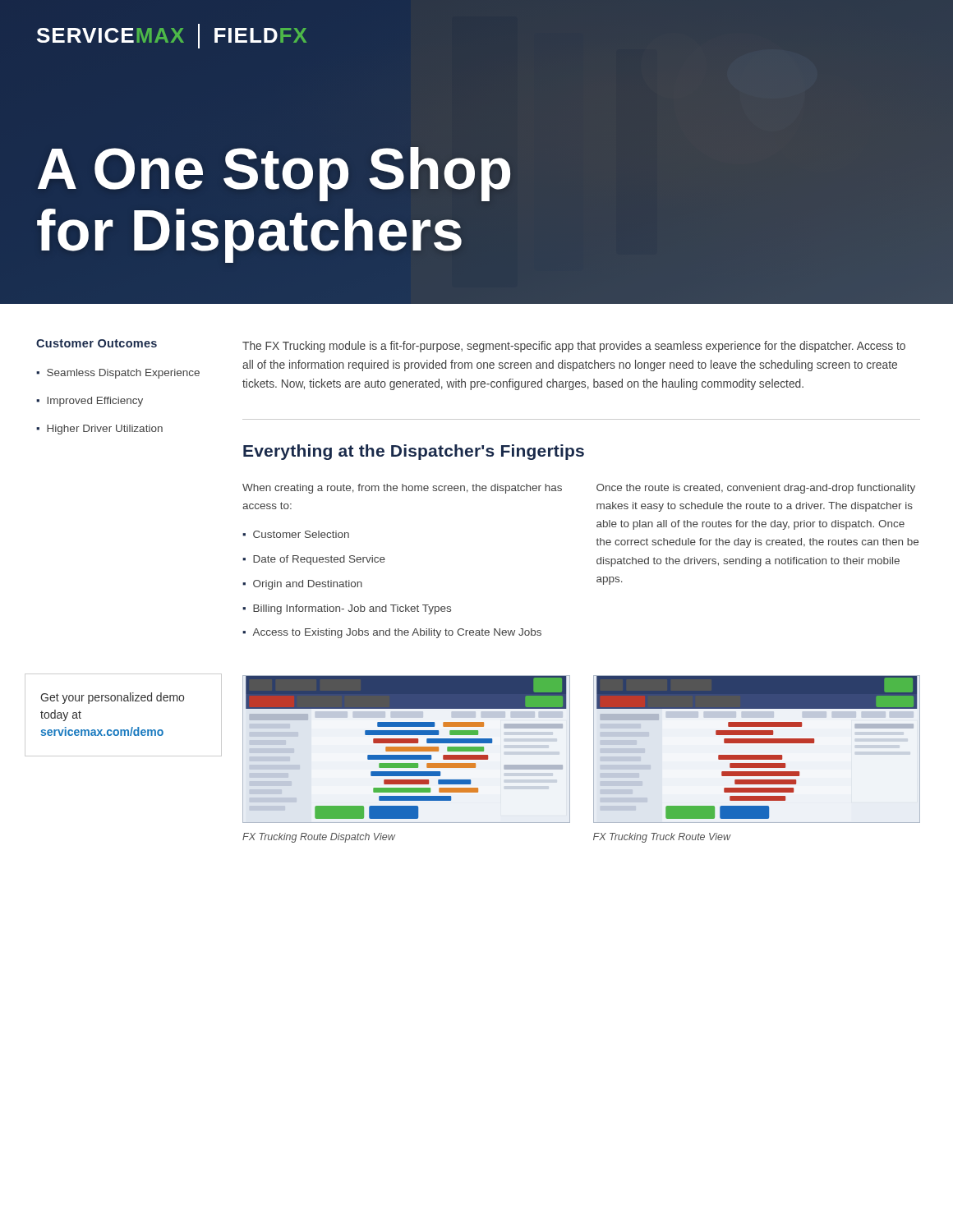Viewport: 953px width, 1232px height.
Task: Where is the passage that starts "▪ Billing Information- Job"?
Action: point(347,608)
